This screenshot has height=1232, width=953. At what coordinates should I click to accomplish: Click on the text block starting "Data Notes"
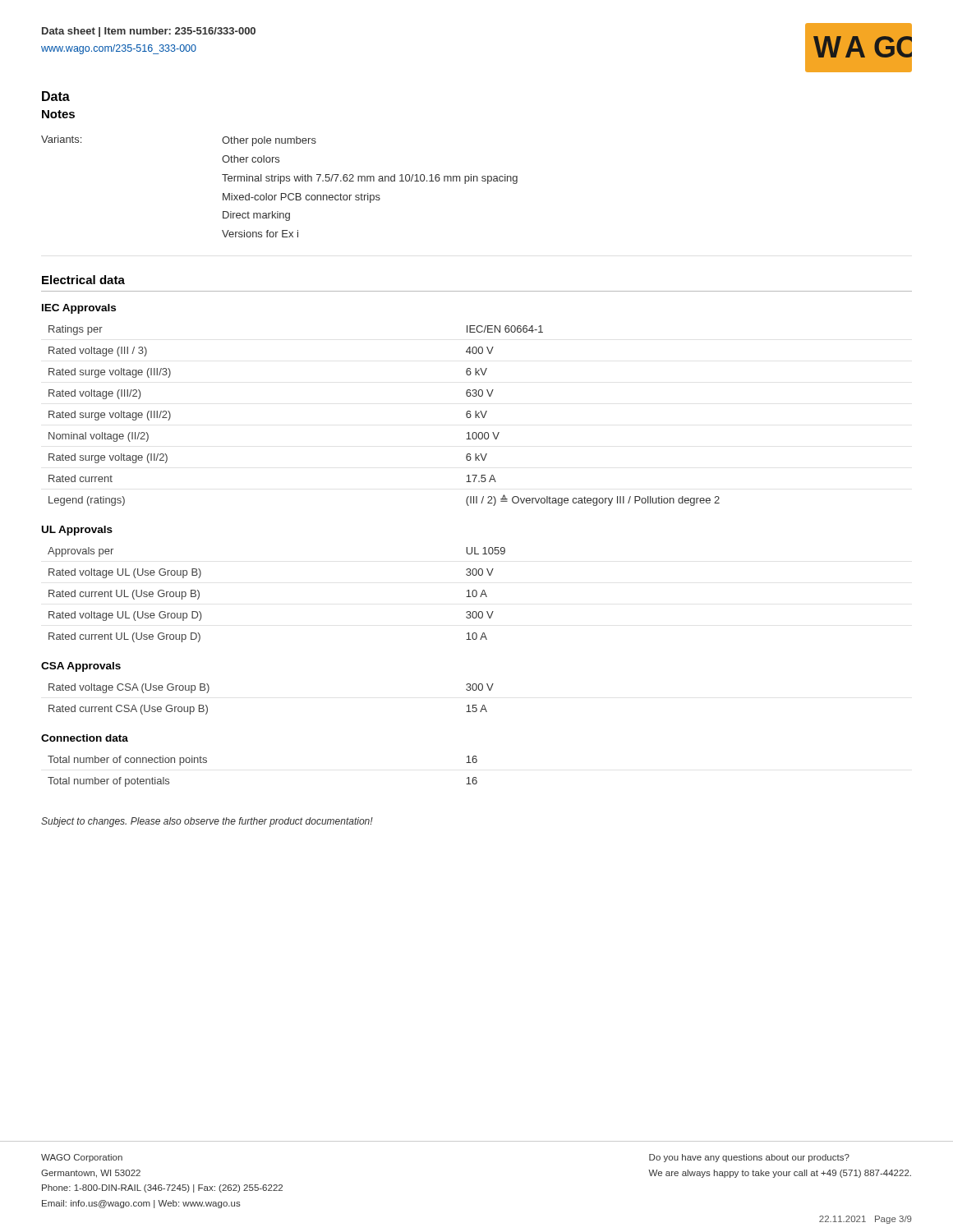[x=58, y=105]
